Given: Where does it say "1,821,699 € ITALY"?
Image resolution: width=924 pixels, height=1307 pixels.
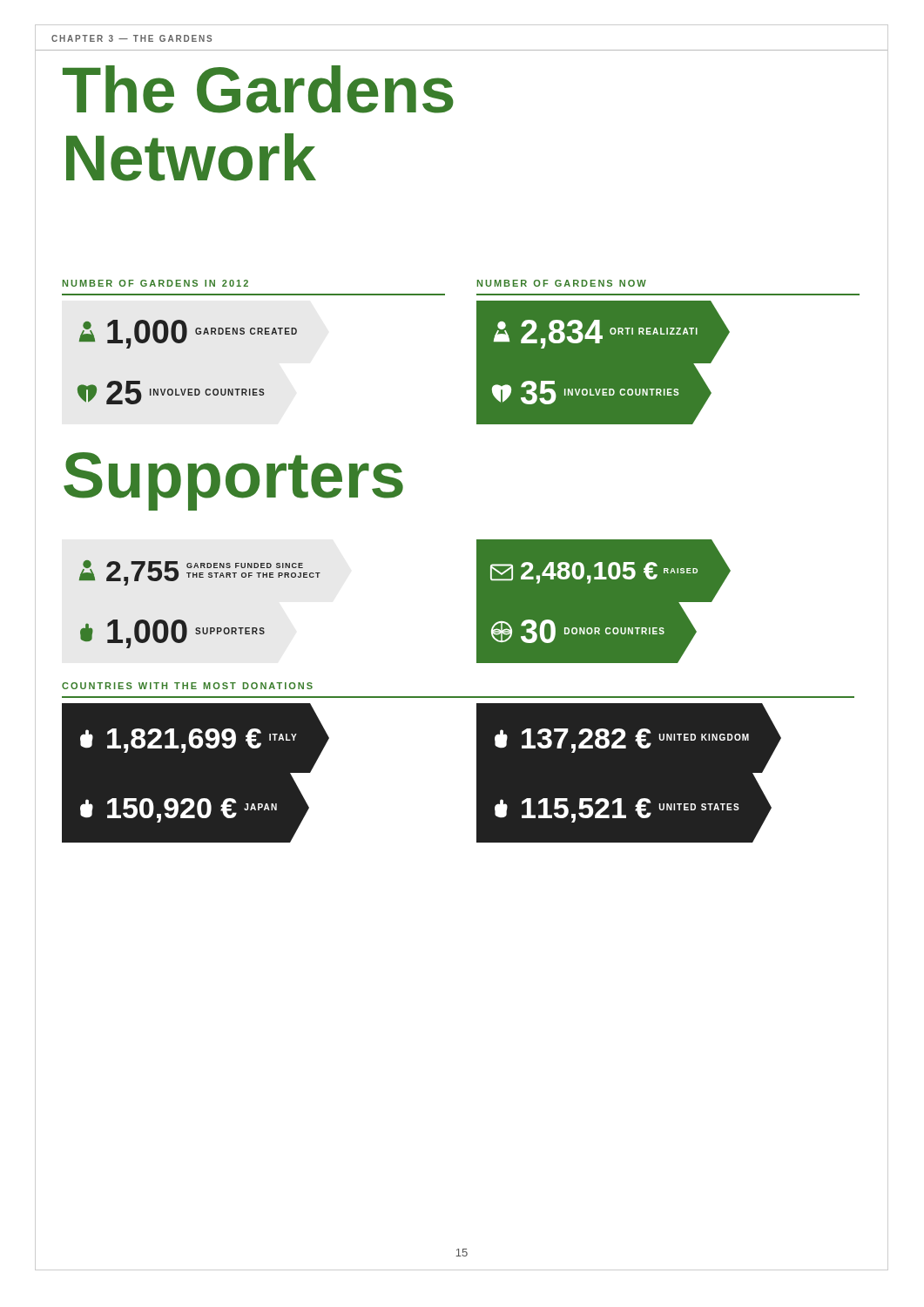Looking at the screenshot, I should click(195, 738).
